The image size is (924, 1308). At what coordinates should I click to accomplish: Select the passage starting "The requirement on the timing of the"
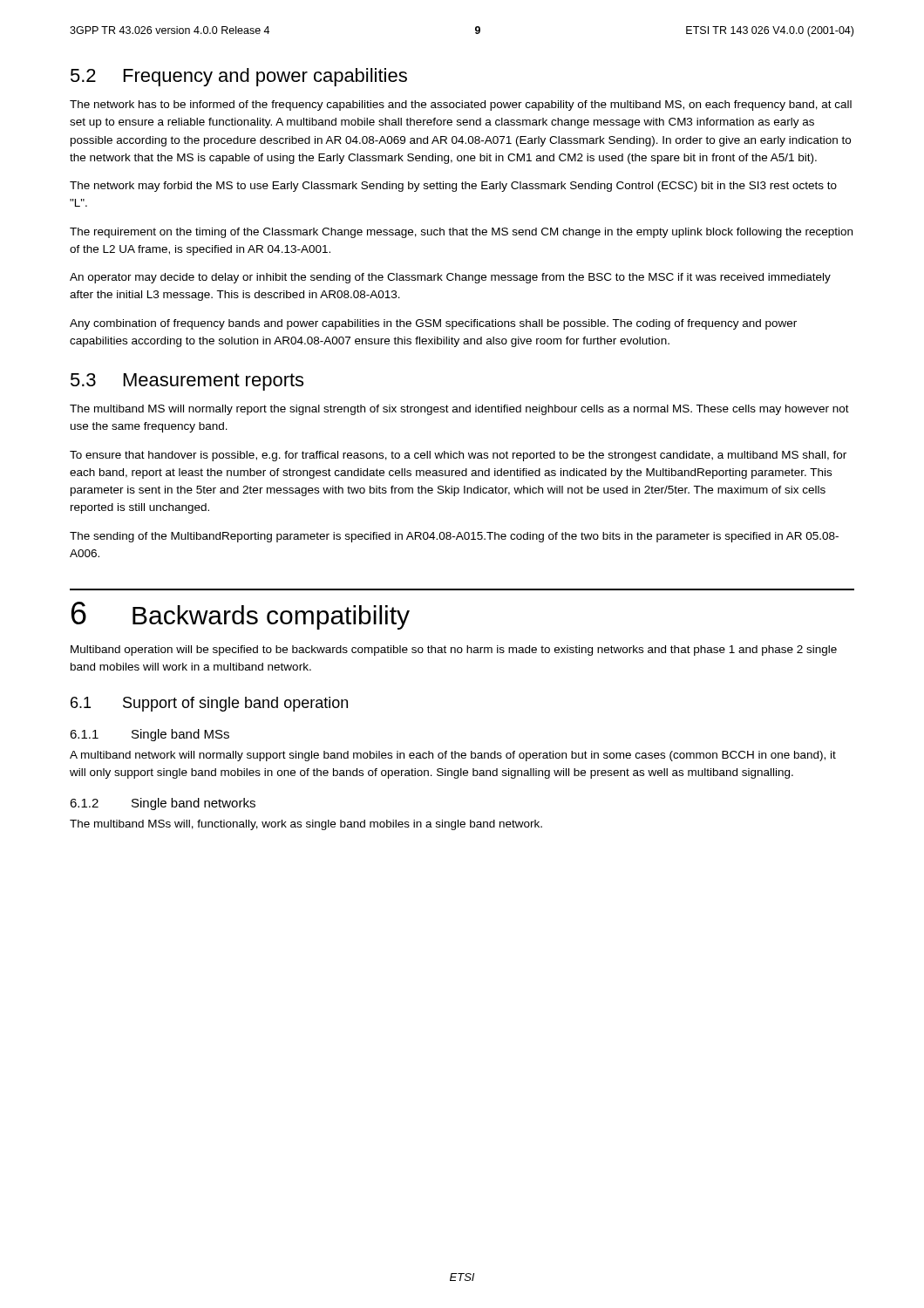[x=462, y=240]
